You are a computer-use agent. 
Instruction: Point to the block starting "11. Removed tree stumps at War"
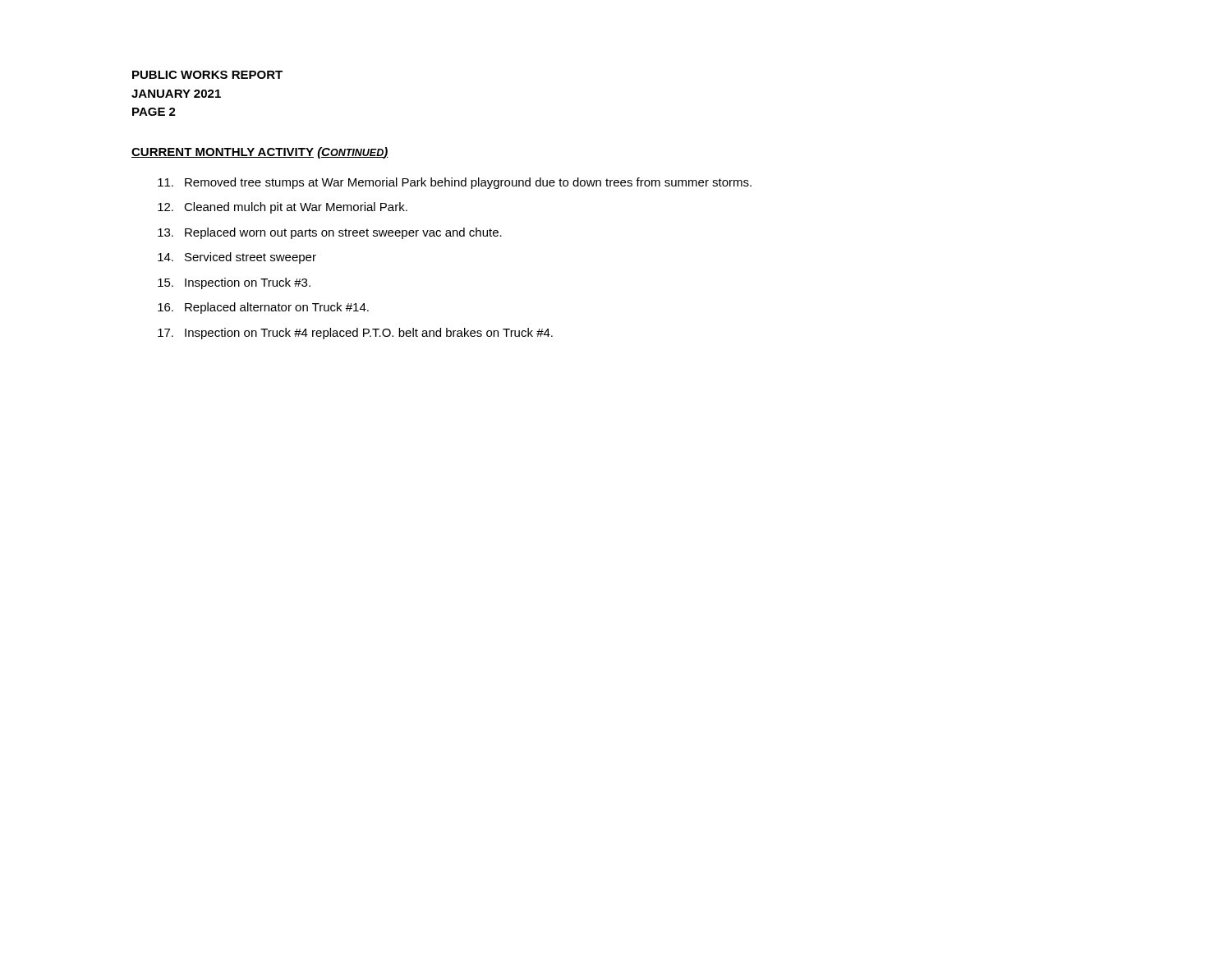tap(616, 182)
